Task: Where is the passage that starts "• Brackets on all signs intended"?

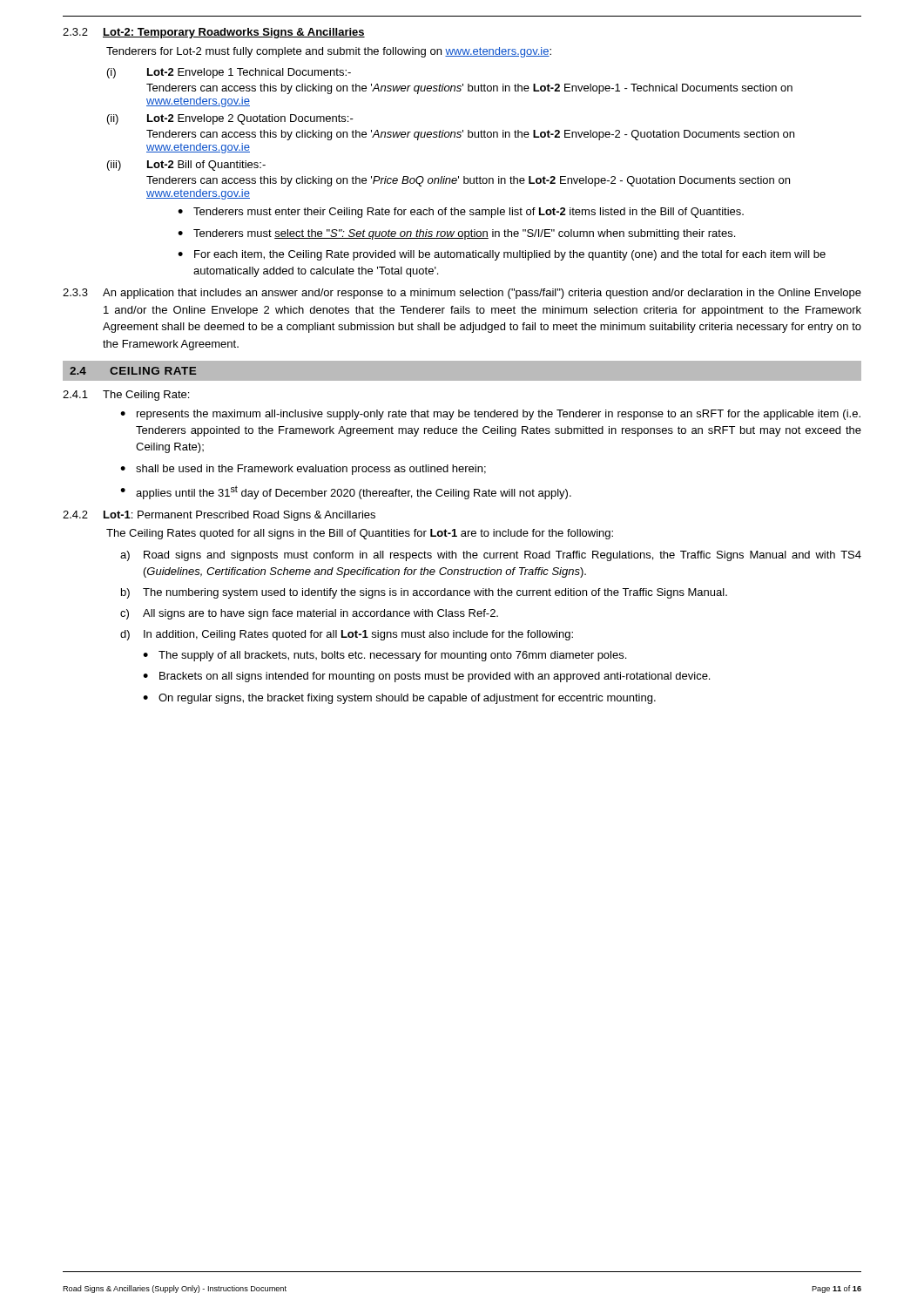Action: pos(502,677)
